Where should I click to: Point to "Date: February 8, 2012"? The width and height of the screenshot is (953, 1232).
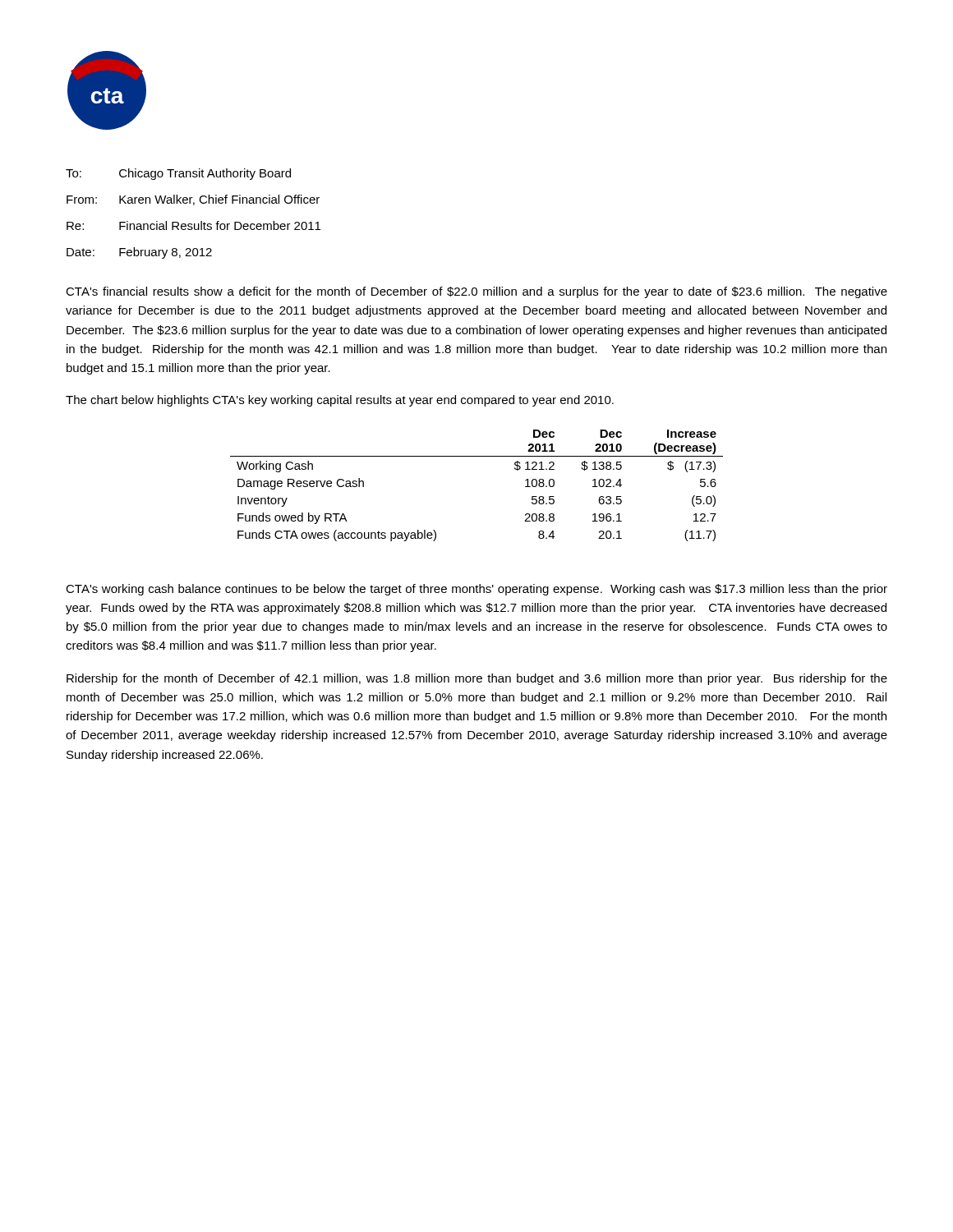(139, 252)
